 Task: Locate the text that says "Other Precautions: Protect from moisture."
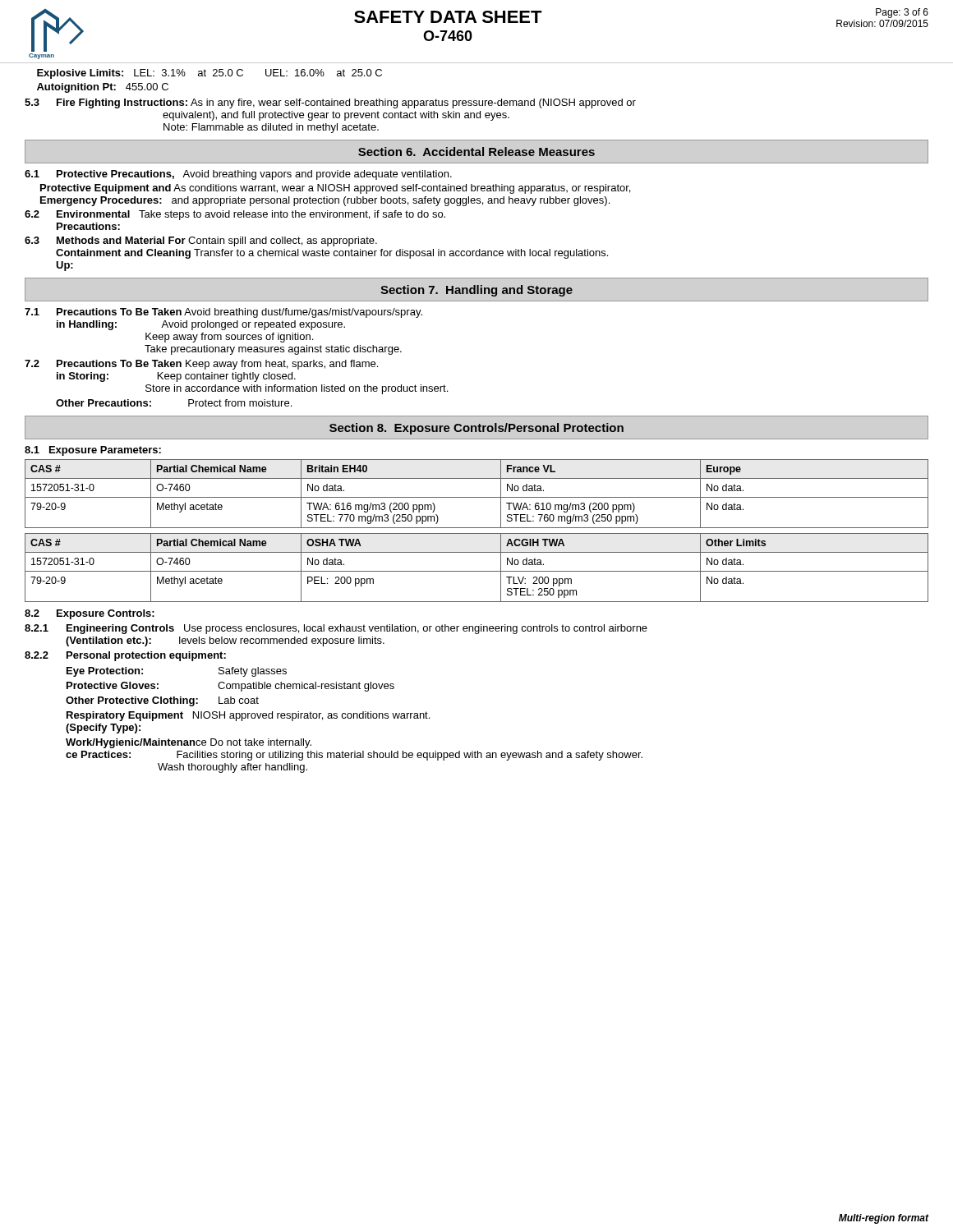click(x=159, y=403)
